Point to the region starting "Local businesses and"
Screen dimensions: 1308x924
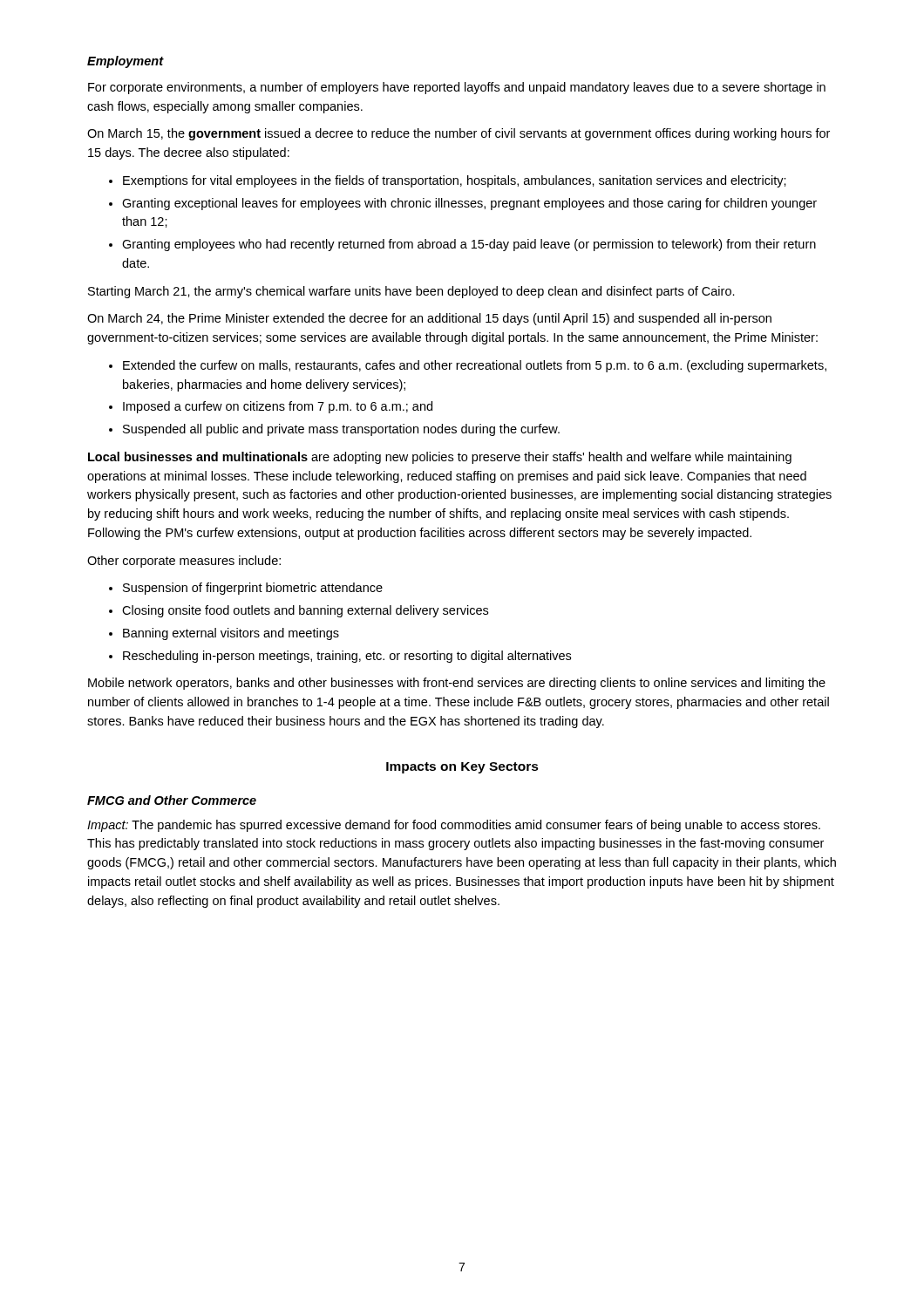click(x=462, y=495)
